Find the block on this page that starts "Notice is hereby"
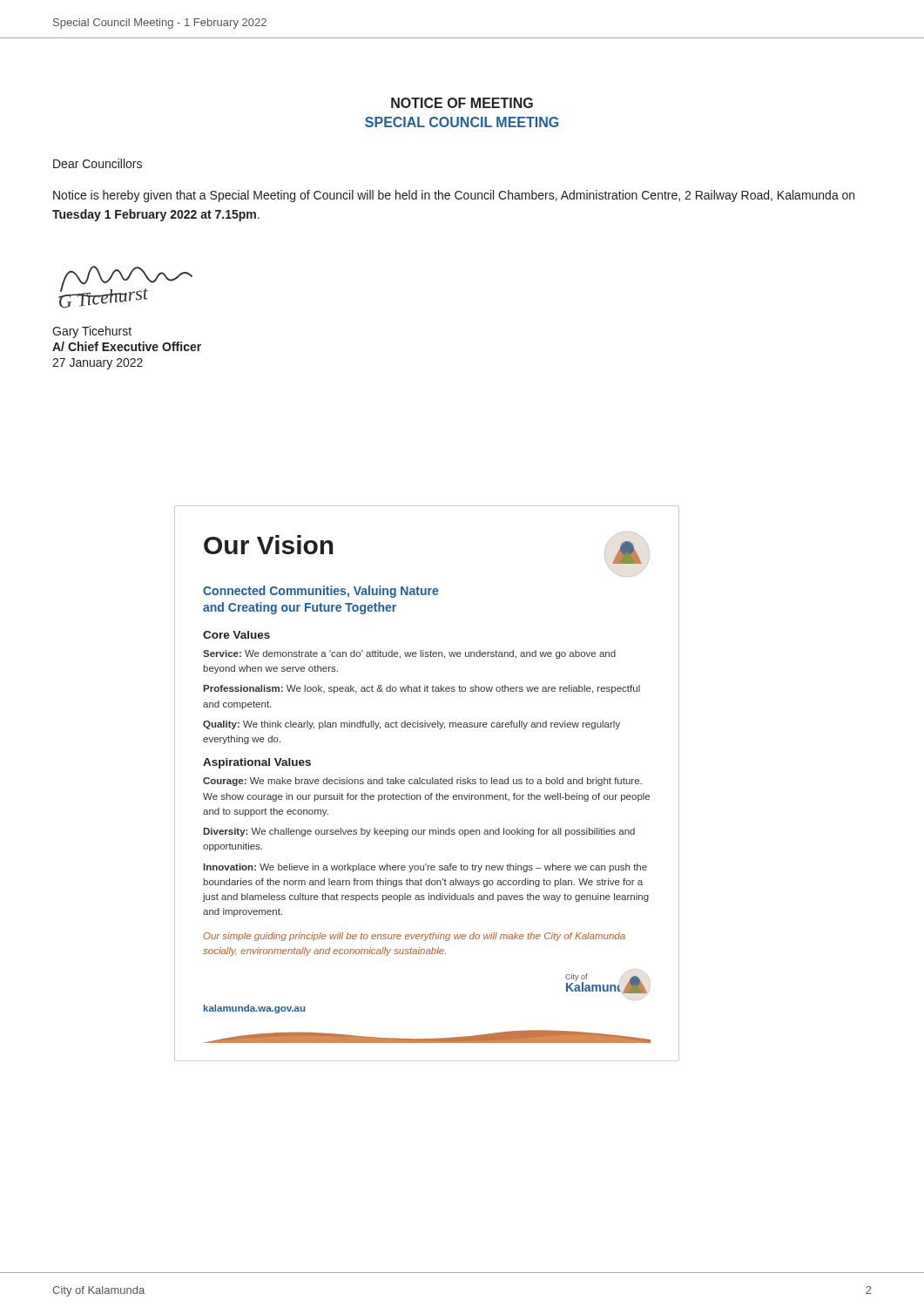 click(454, 205)
